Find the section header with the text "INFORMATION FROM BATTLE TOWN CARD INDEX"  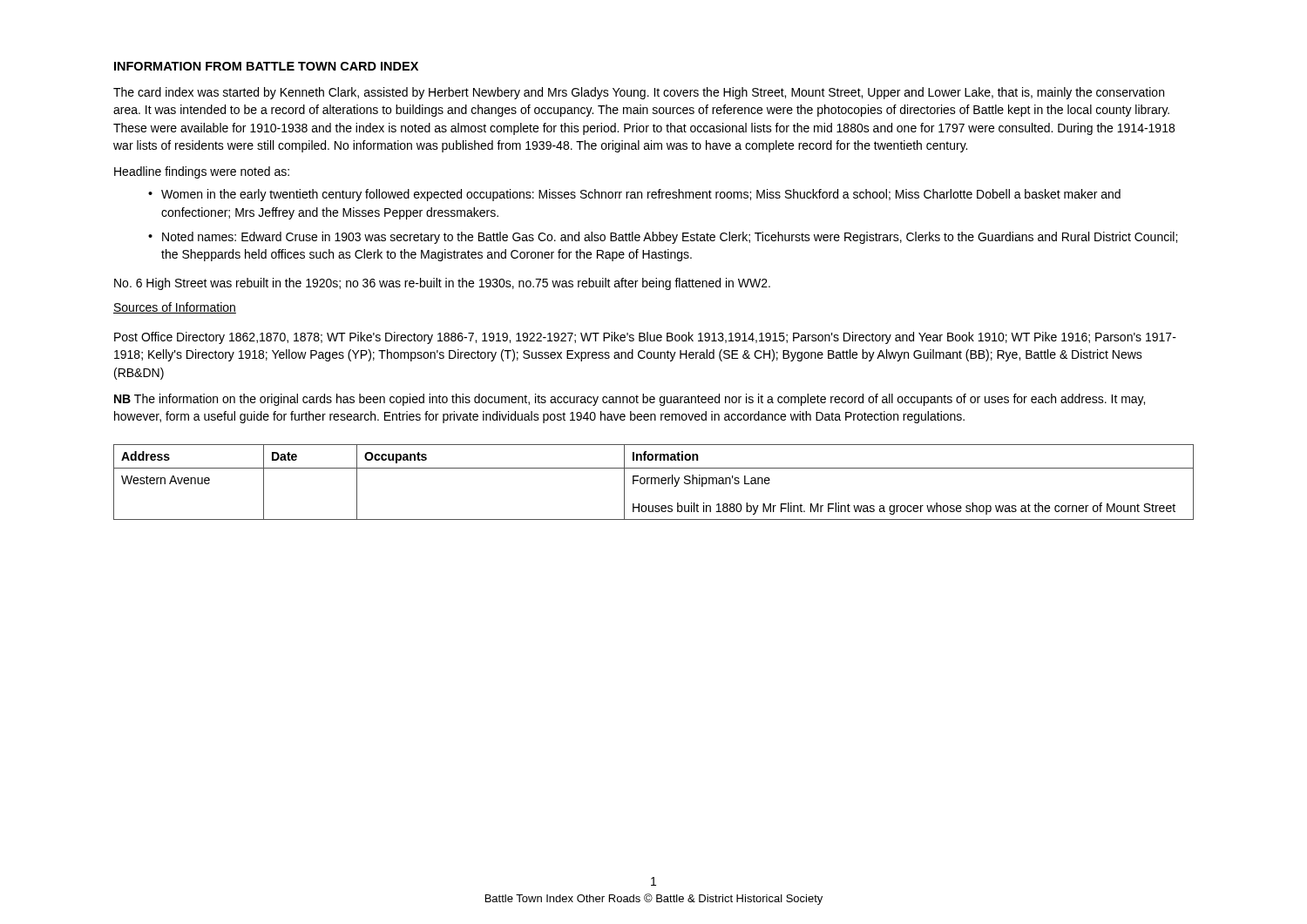[266, 66]
